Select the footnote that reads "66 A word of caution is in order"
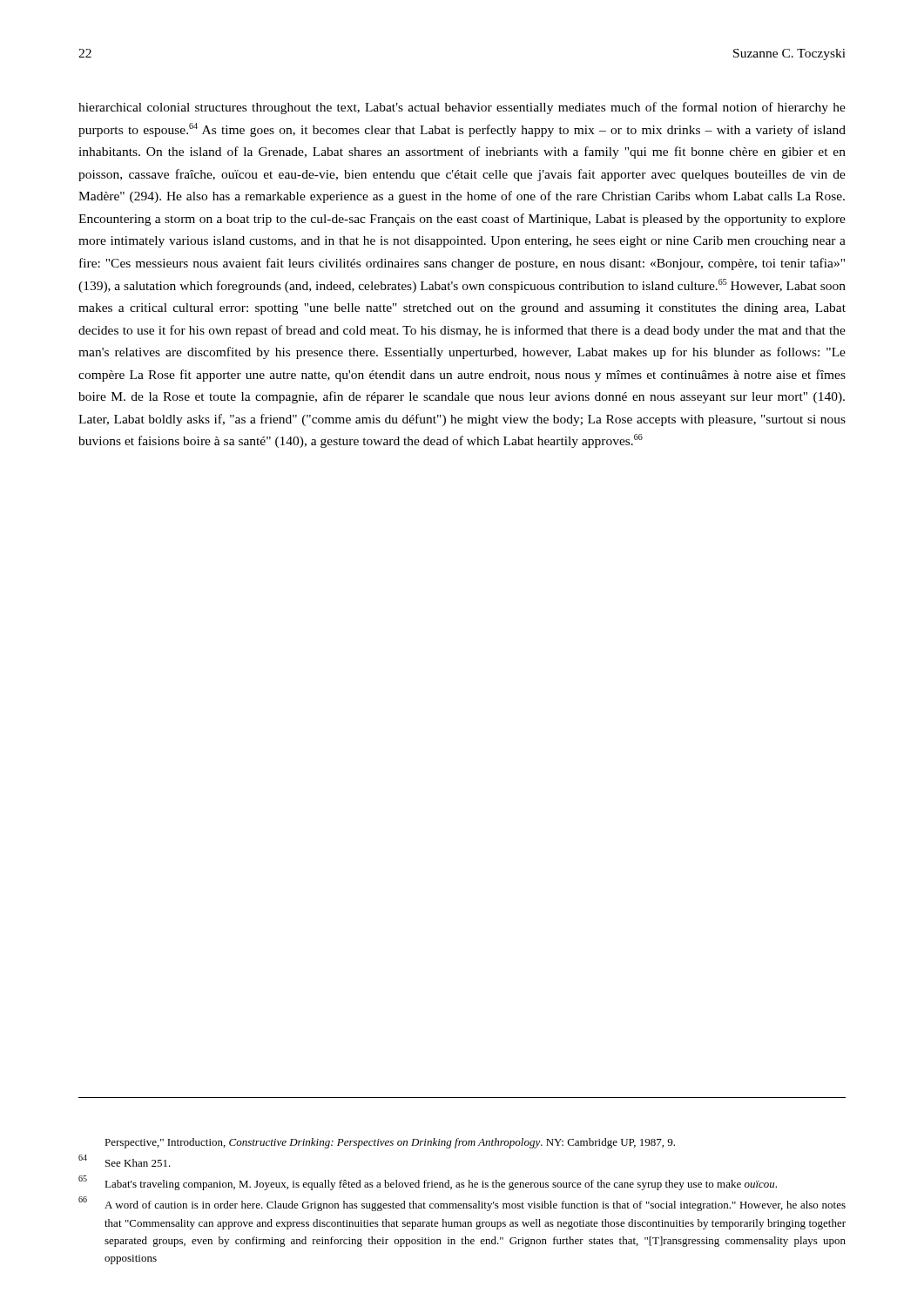924x1307 pixels. tap(462, 1232)
